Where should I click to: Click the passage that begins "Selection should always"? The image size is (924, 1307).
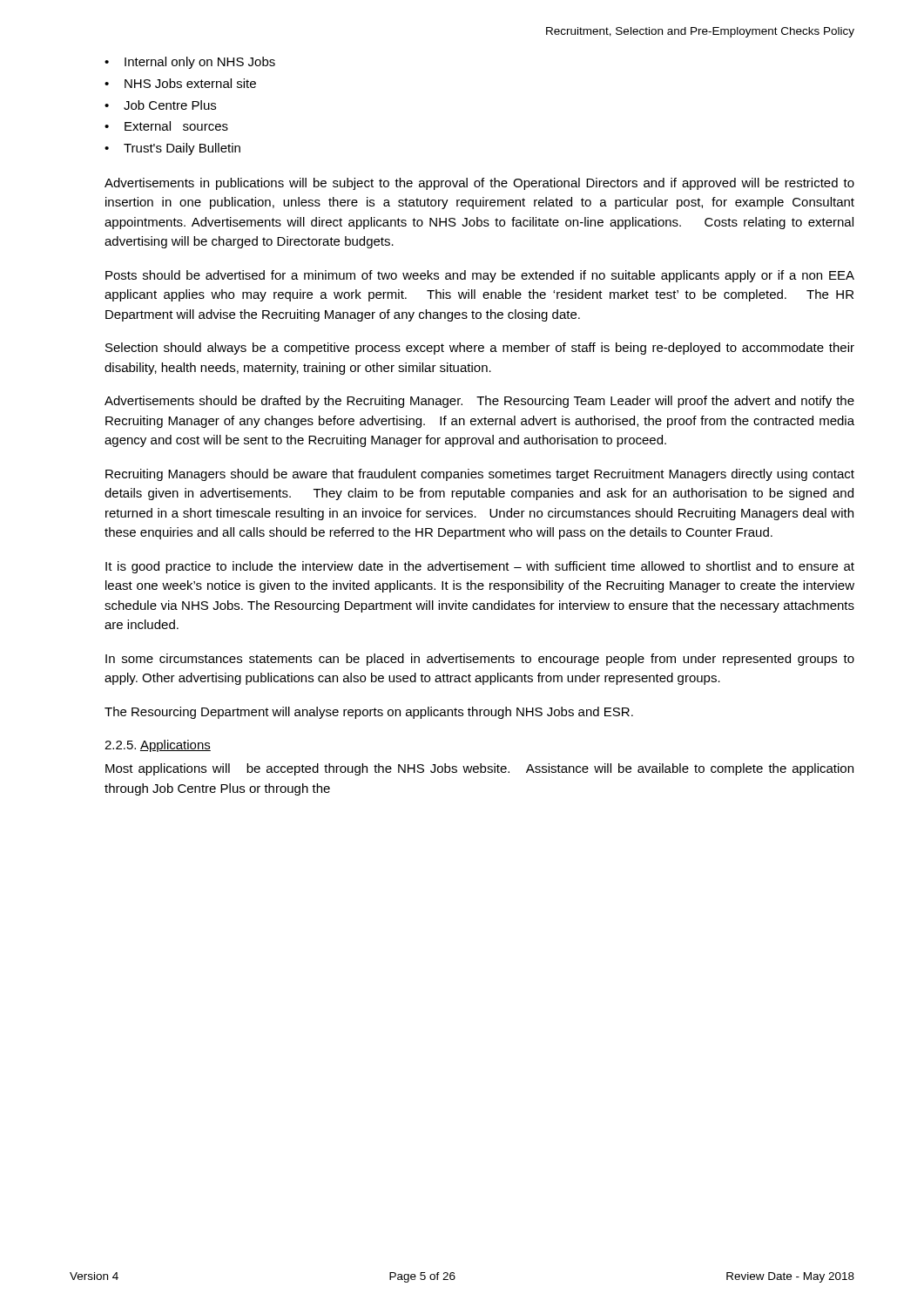pyautogui.click(x=479, y=357)
